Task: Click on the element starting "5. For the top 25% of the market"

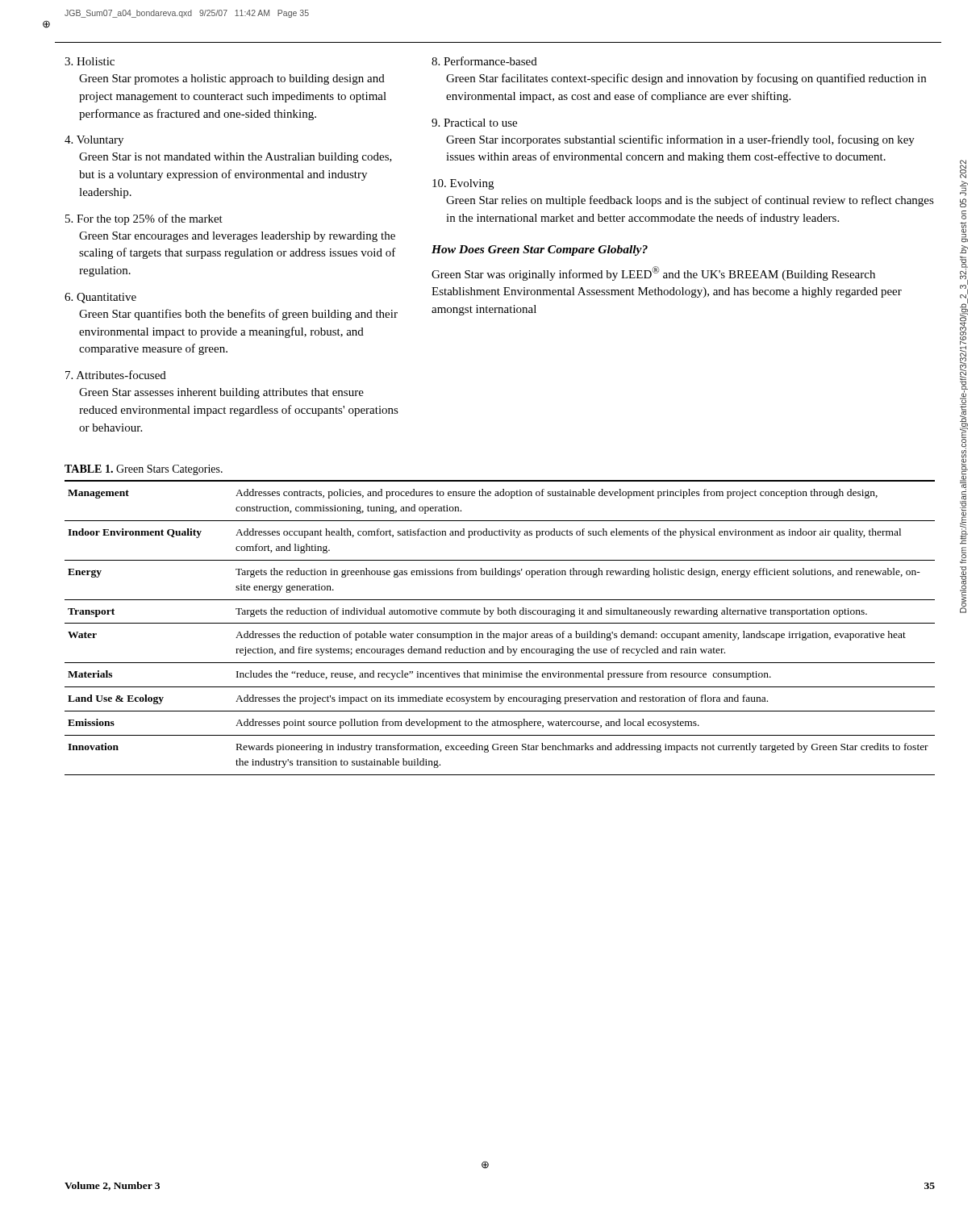Action: coord(232,246)
